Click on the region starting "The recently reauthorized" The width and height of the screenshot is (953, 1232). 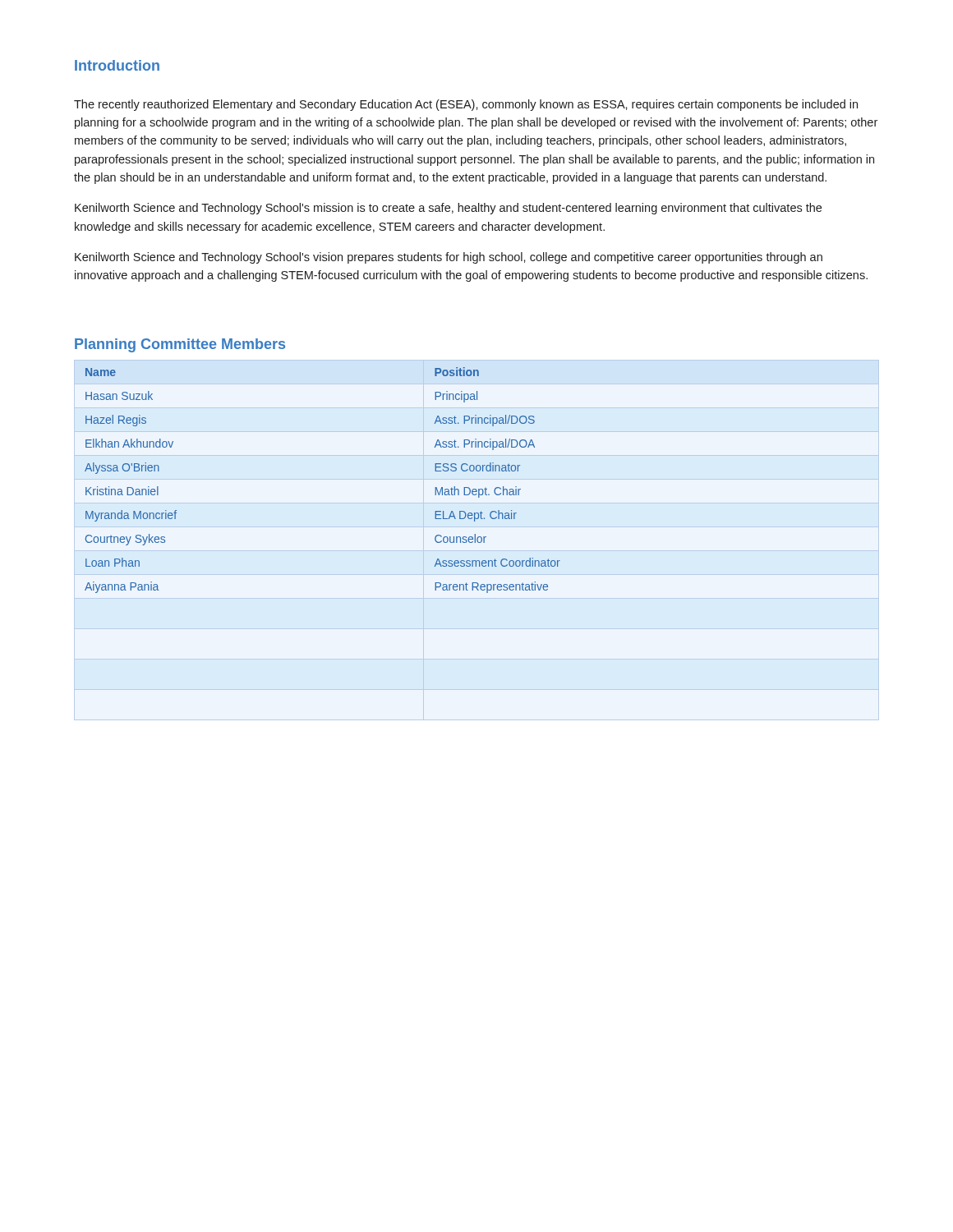476,141
